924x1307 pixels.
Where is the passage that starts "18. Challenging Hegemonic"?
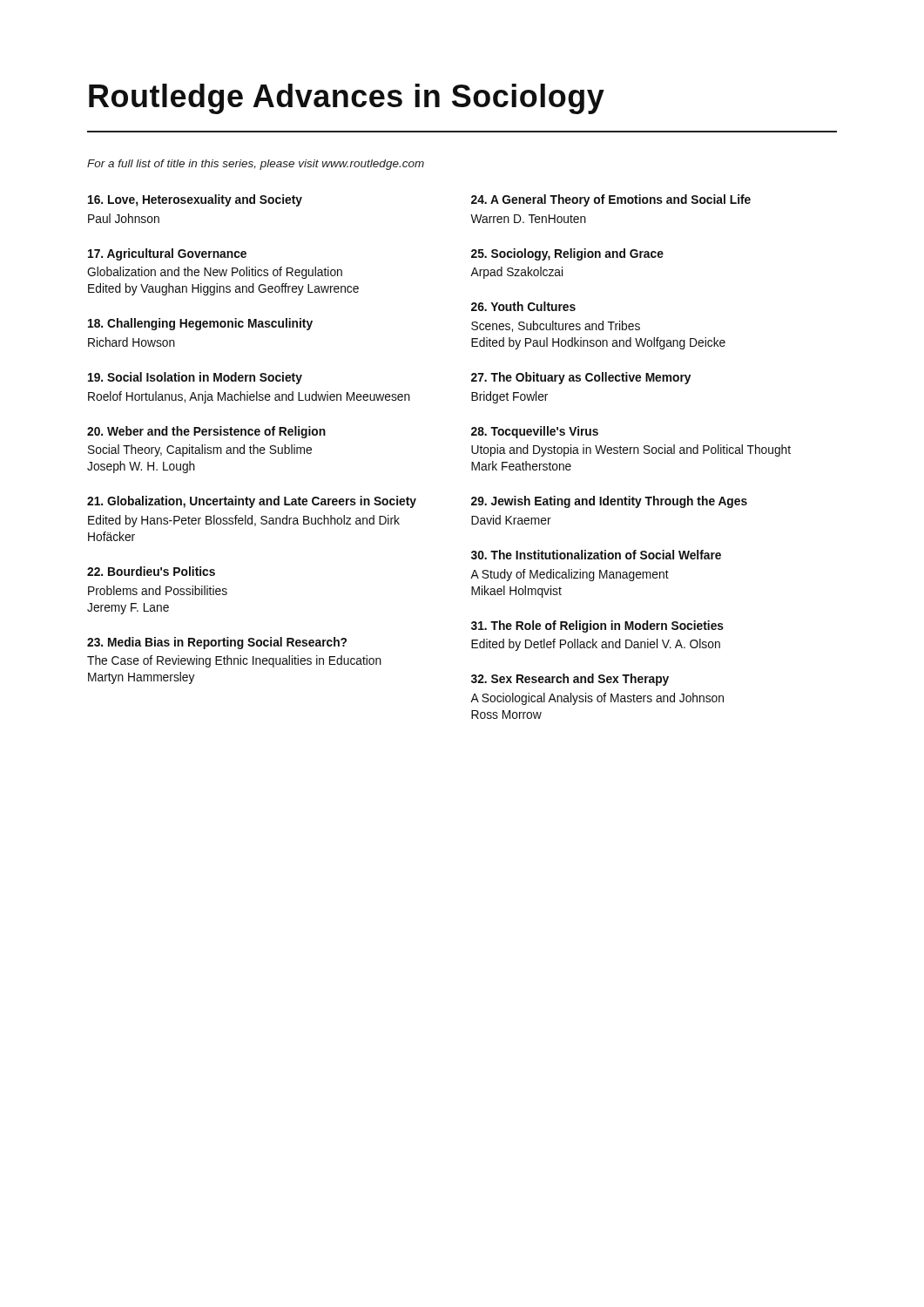257,334
